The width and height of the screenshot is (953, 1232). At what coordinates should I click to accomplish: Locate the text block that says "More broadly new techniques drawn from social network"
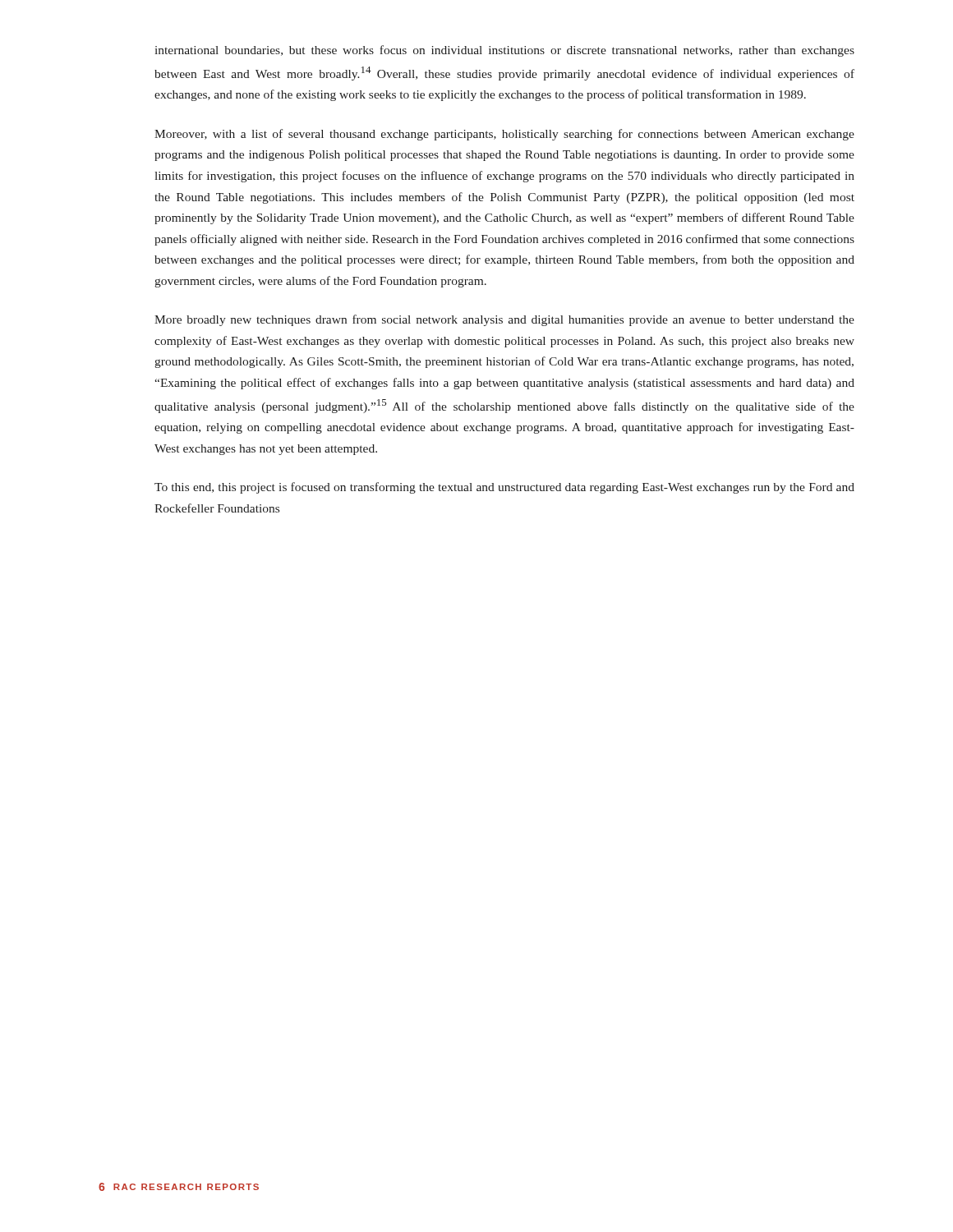504,384
